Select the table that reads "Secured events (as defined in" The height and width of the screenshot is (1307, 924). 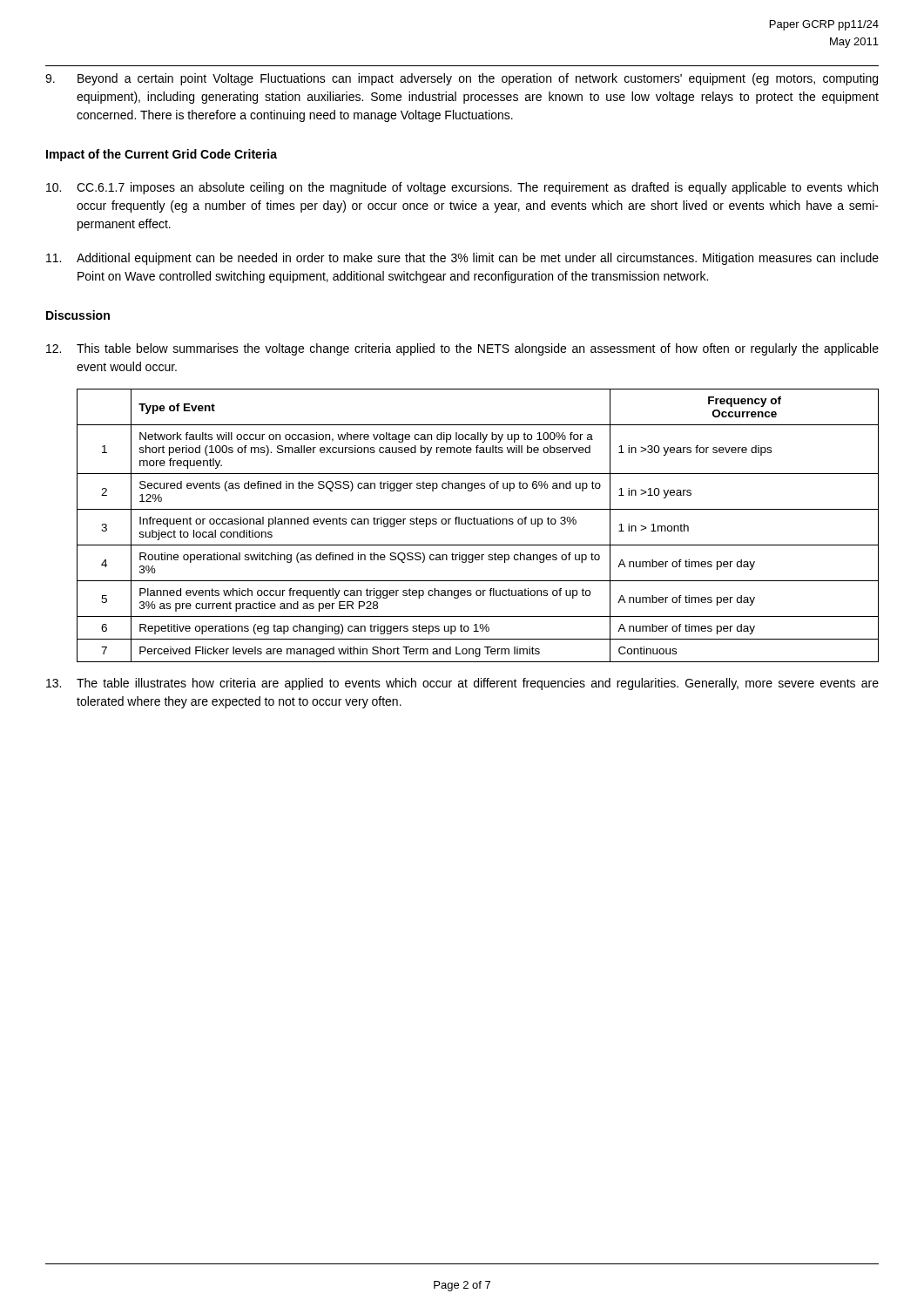[x=478, y=525]
